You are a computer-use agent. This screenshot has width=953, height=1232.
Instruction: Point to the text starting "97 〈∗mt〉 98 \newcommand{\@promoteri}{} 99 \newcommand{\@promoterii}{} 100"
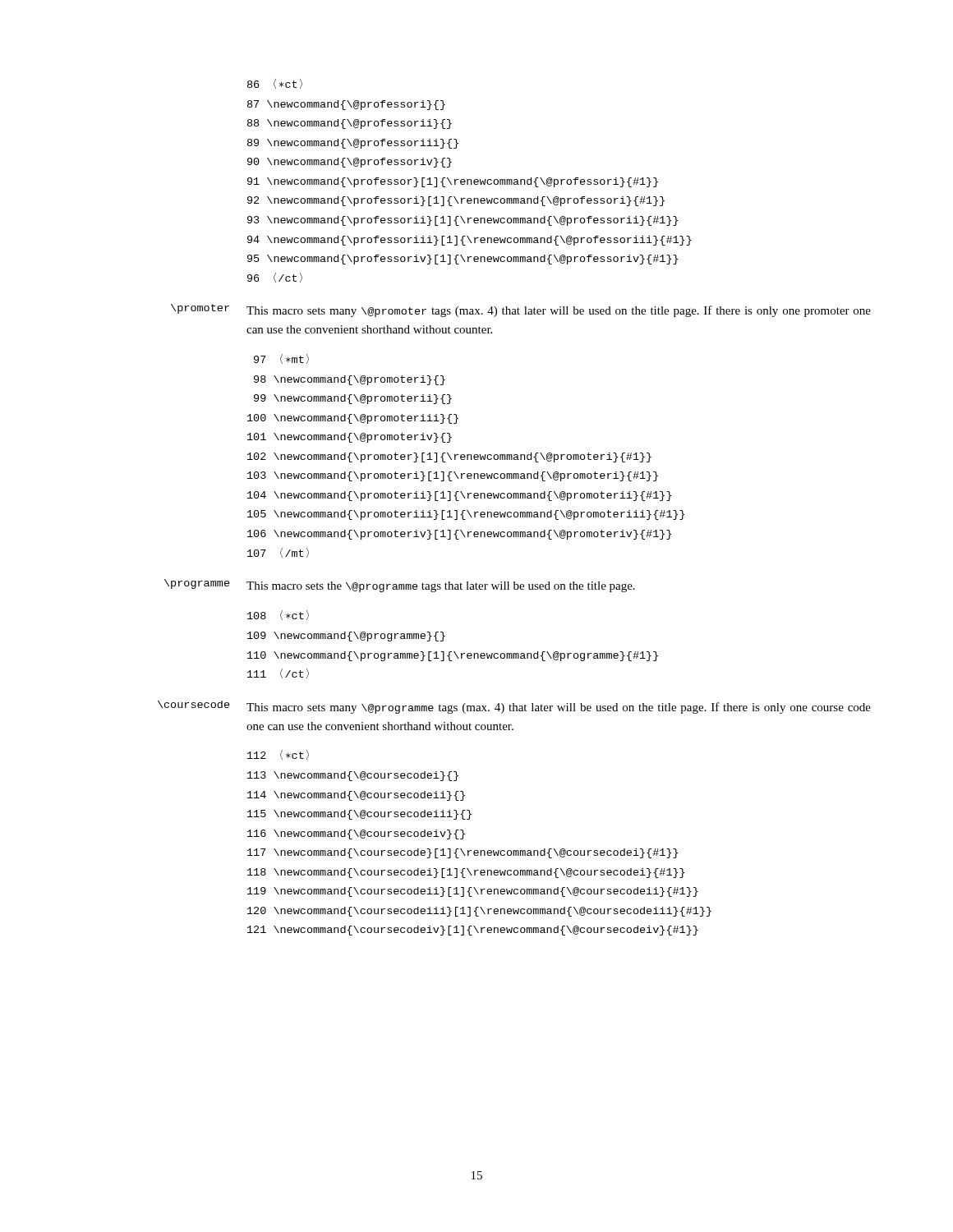[559, 455]
